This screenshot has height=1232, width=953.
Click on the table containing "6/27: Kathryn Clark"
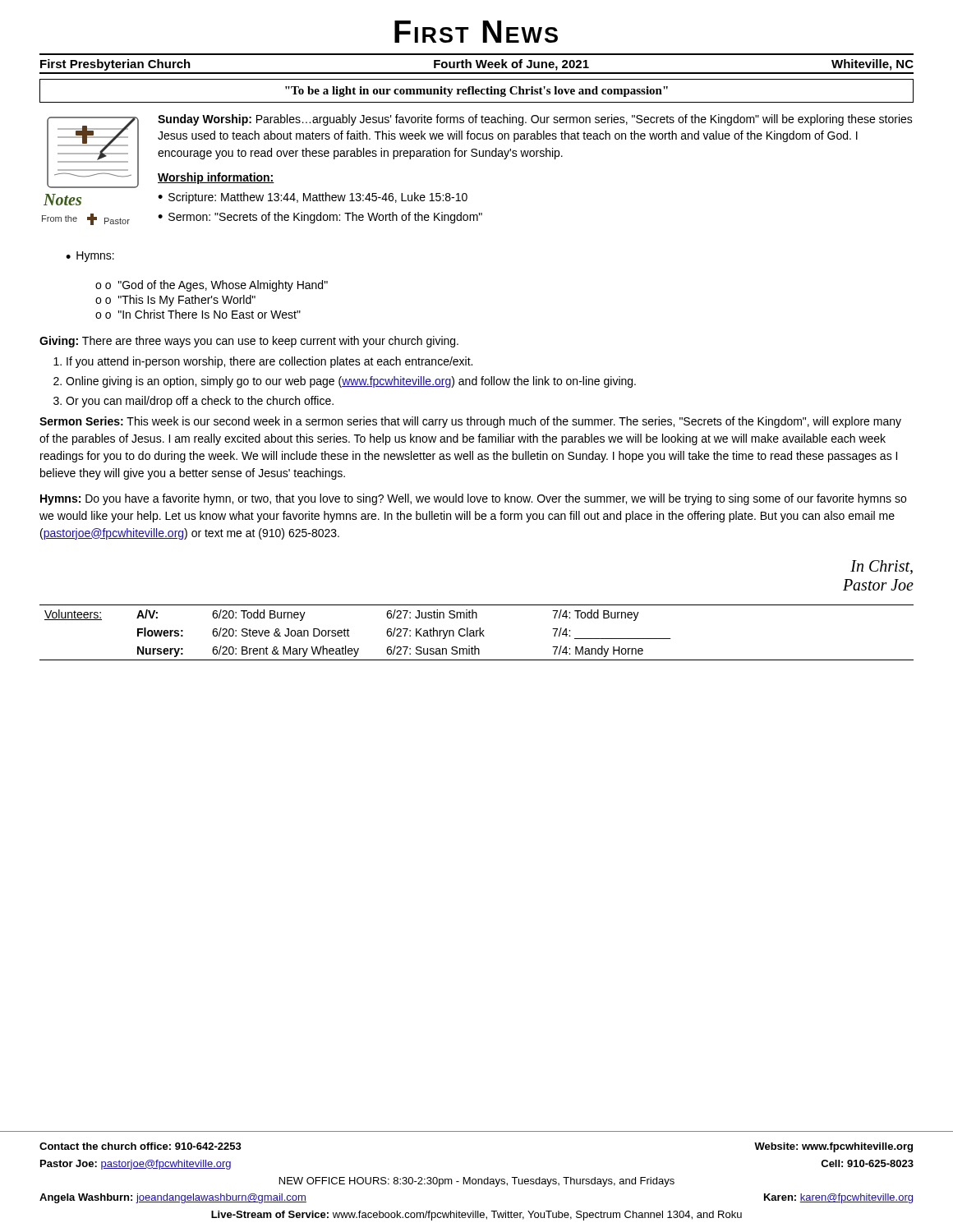click(476, 632)
